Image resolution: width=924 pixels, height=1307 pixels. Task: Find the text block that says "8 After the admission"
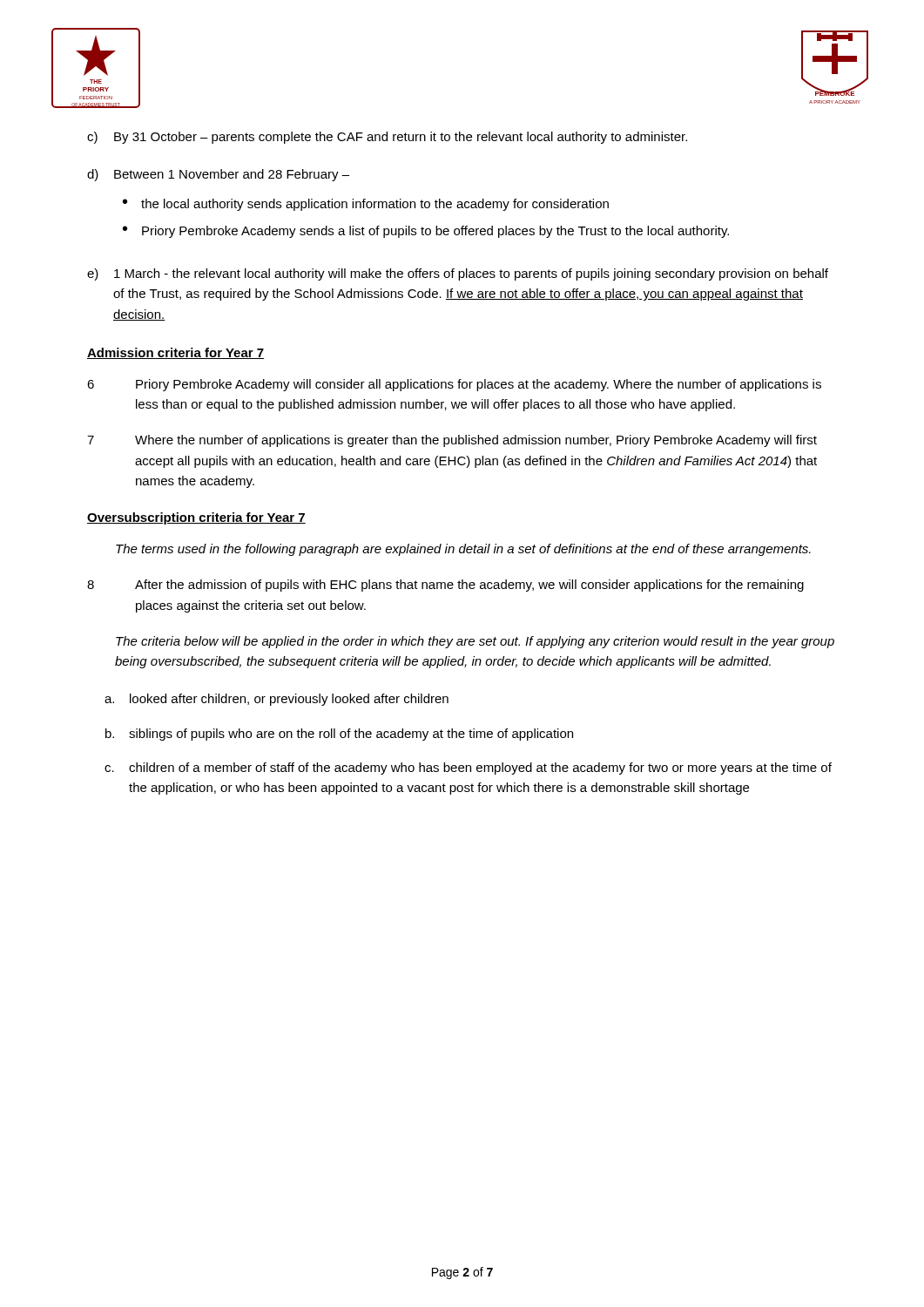tap(462, 595)
